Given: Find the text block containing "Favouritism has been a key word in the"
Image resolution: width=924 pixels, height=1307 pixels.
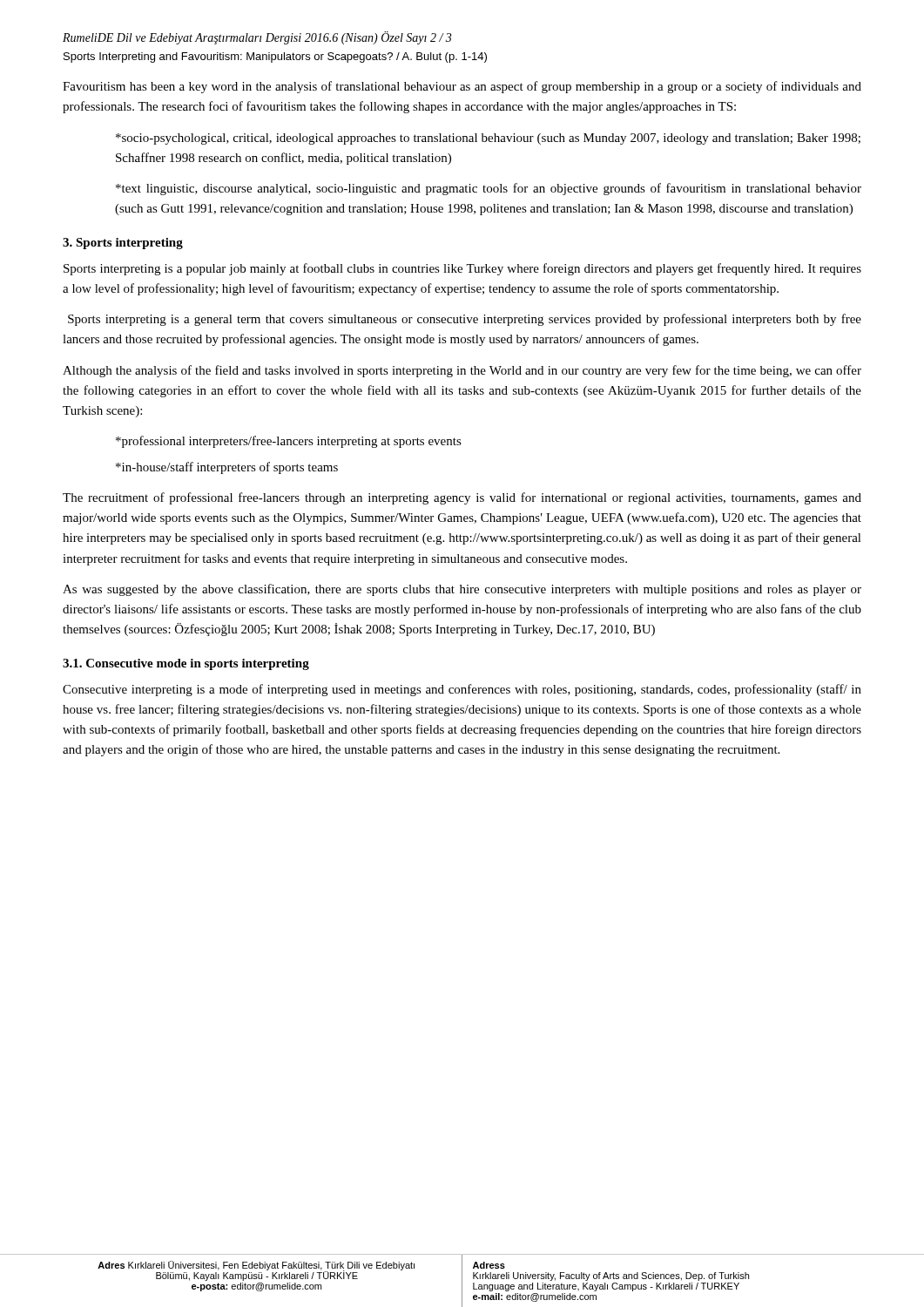Looking at the screenshot, I should tap(462, 96).
